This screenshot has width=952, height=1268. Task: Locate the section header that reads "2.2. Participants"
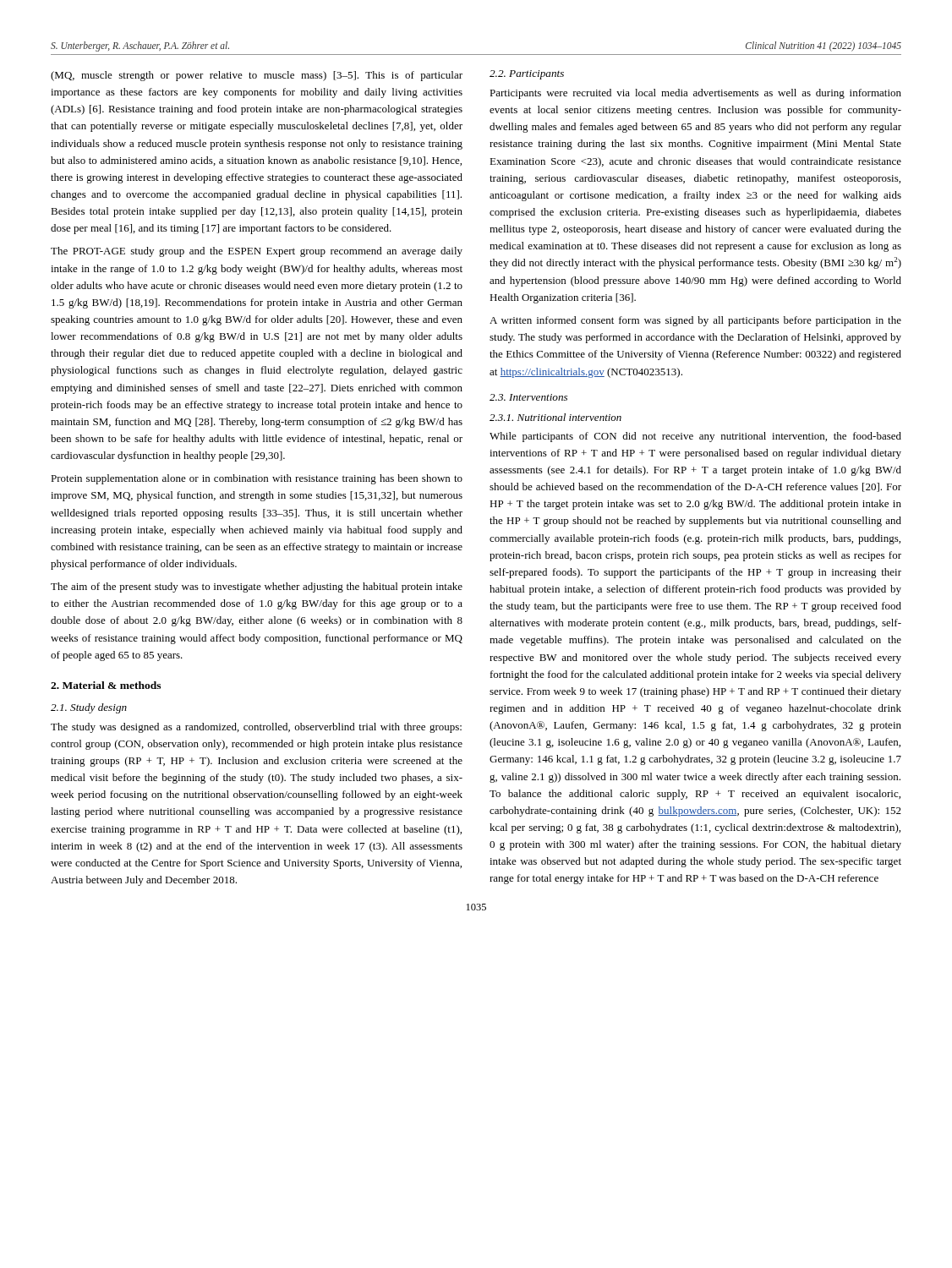click(527, 73)
